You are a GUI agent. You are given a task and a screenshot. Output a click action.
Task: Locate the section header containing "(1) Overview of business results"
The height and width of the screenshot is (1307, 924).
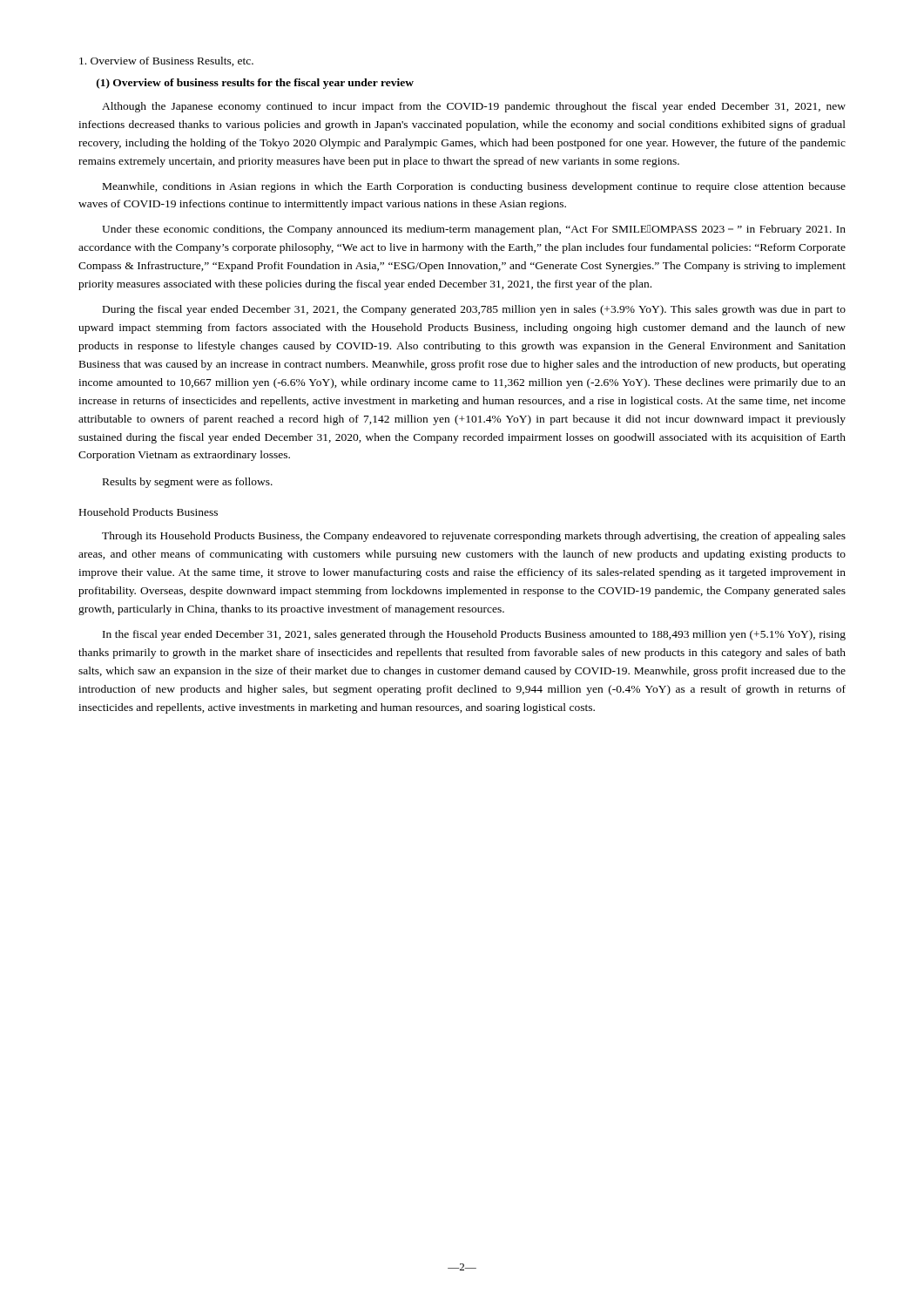click(255, 82)
